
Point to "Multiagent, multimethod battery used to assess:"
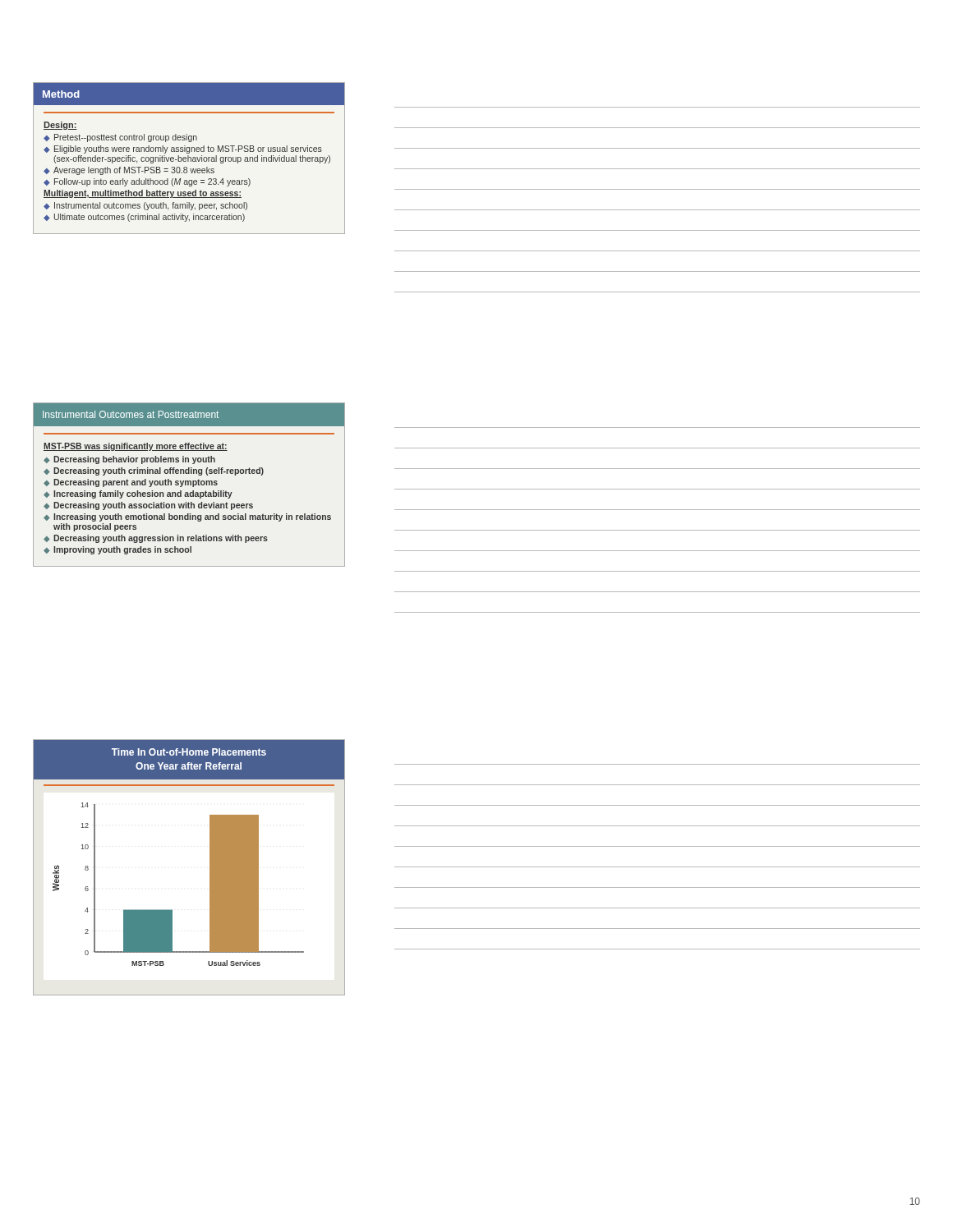point(143,193)
